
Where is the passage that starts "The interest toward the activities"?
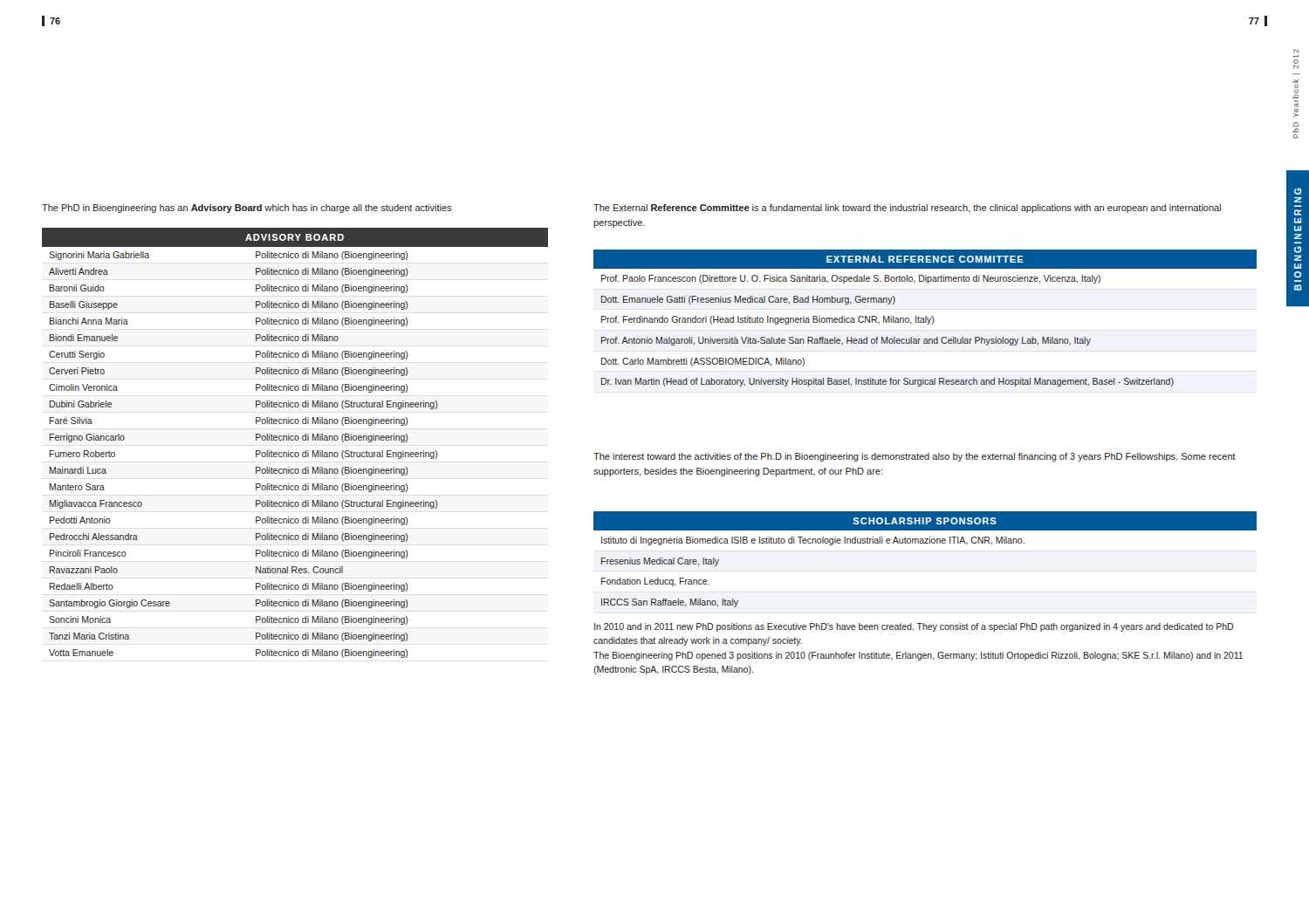pos(914,464)
